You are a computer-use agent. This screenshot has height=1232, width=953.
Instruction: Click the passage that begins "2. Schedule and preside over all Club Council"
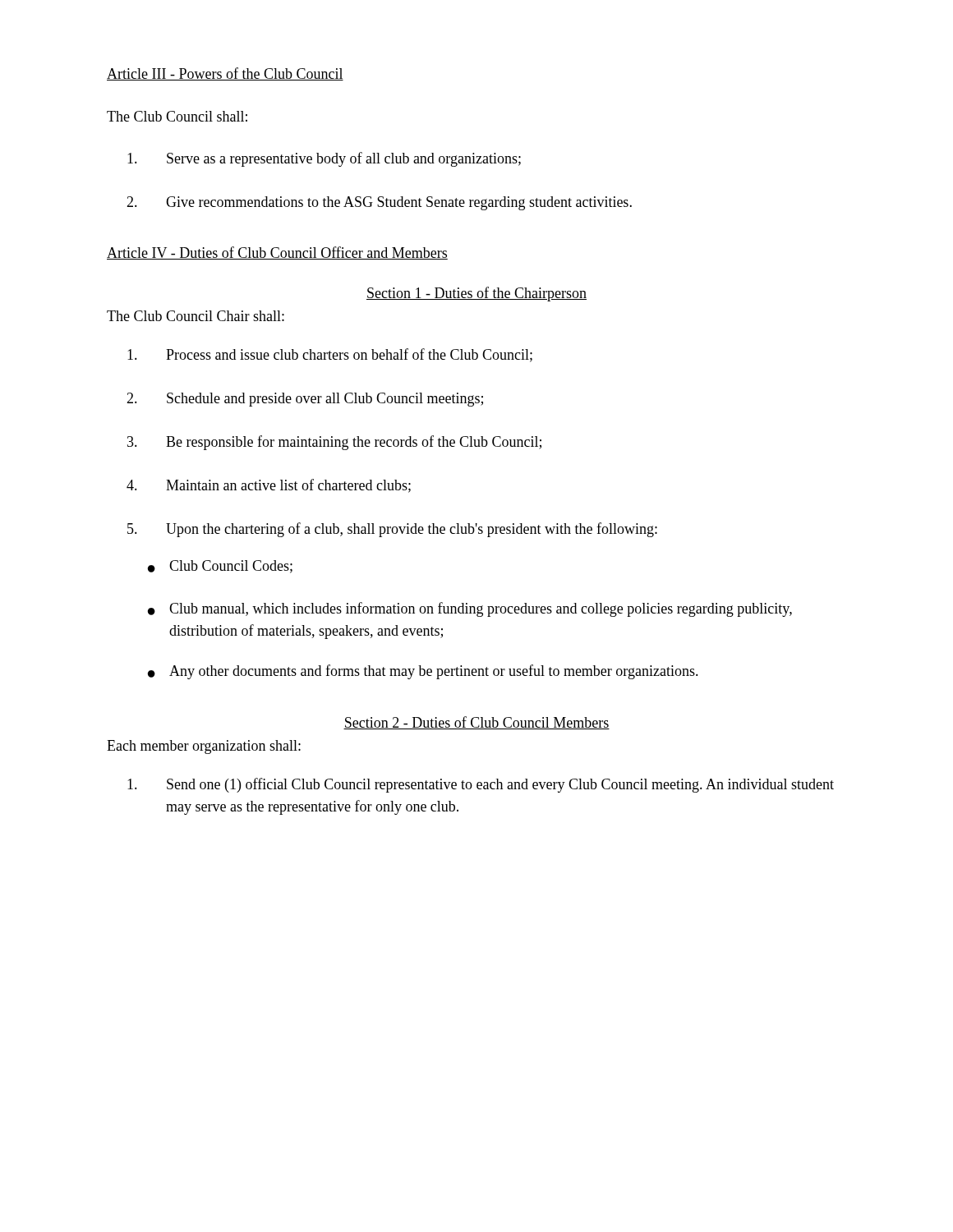[476, 399]
